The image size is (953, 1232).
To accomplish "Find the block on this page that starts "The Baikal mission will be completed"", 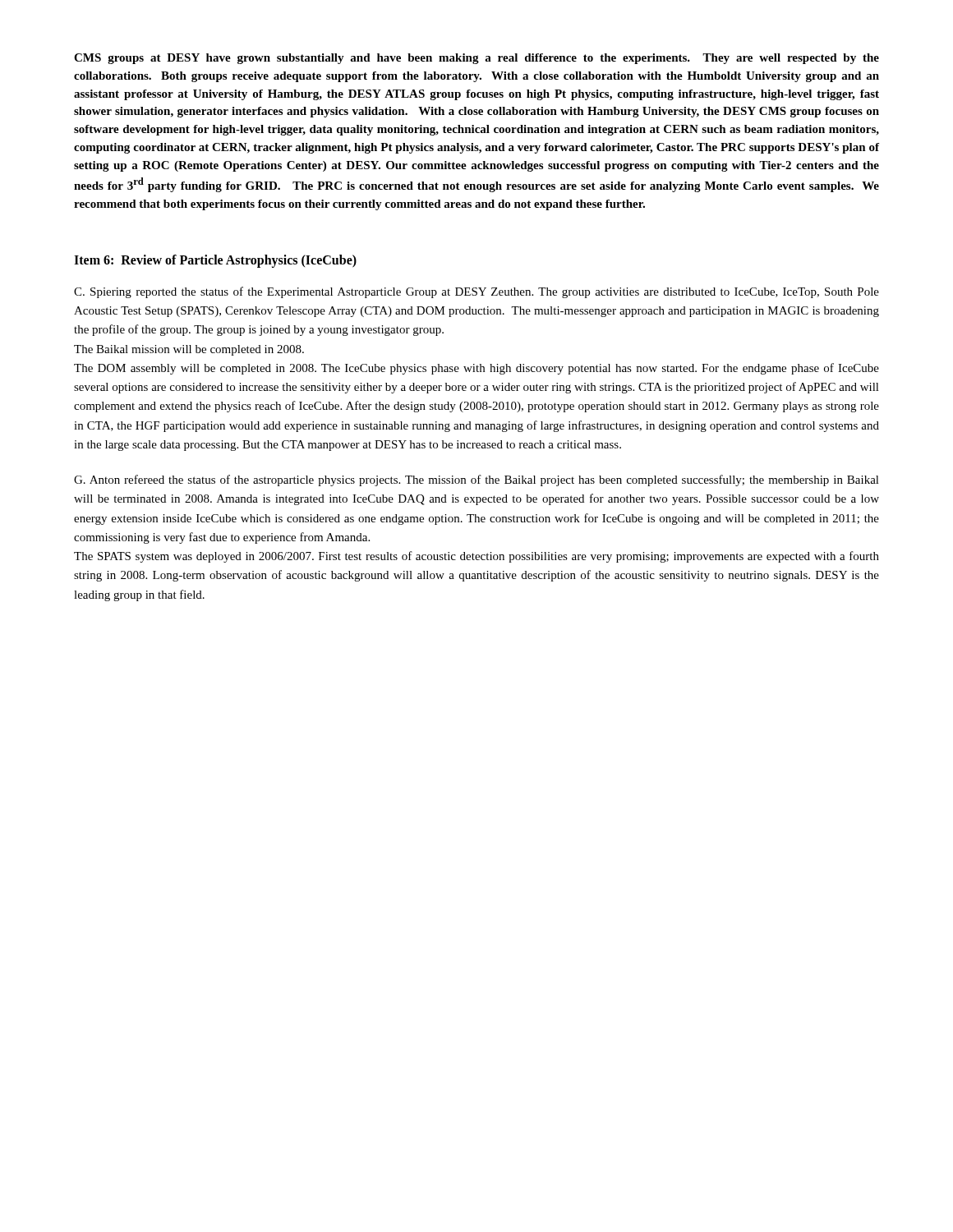I will coord(189,349).
